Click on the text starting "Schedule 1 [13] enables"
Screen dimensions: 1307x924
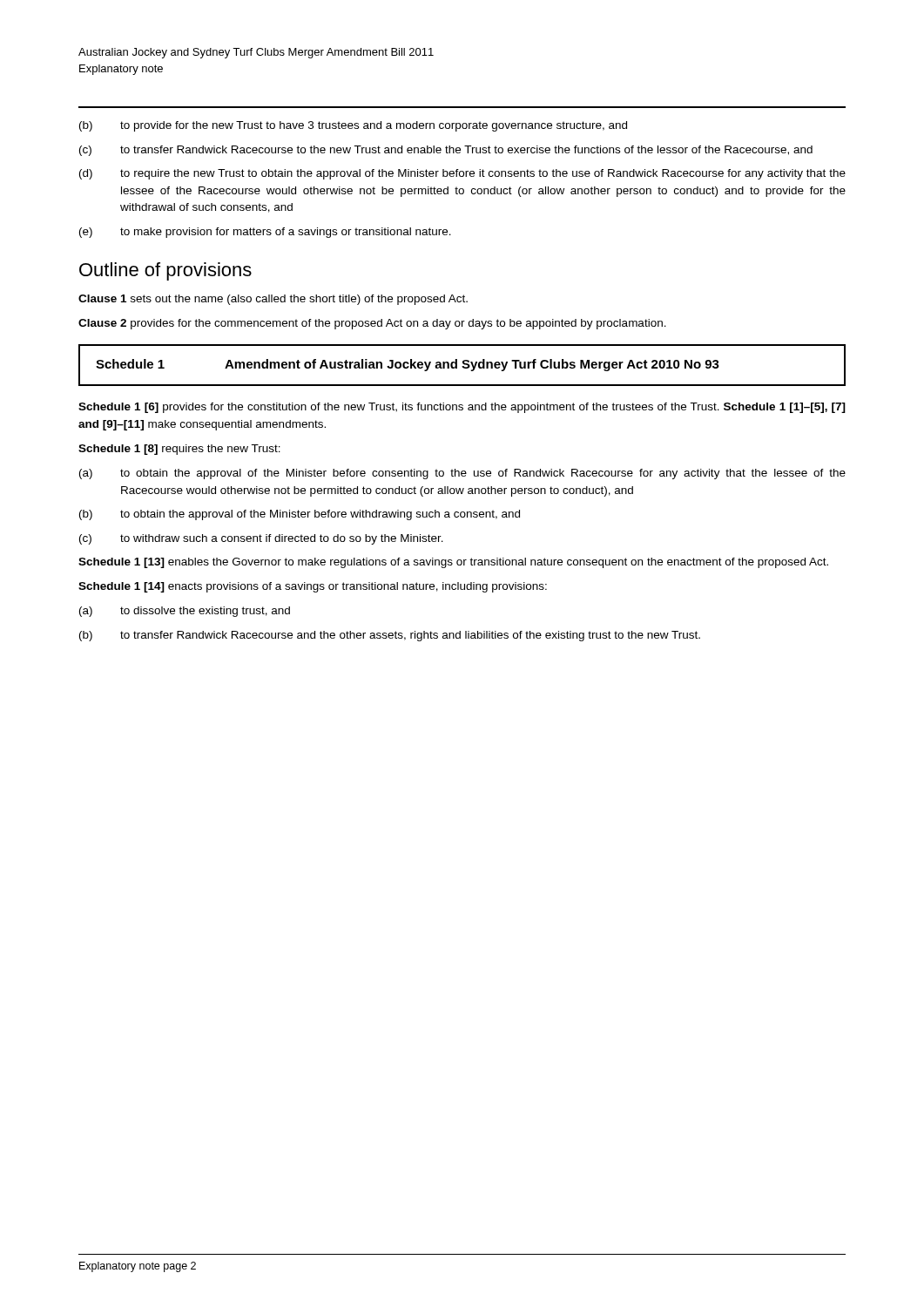pos(454,562)
